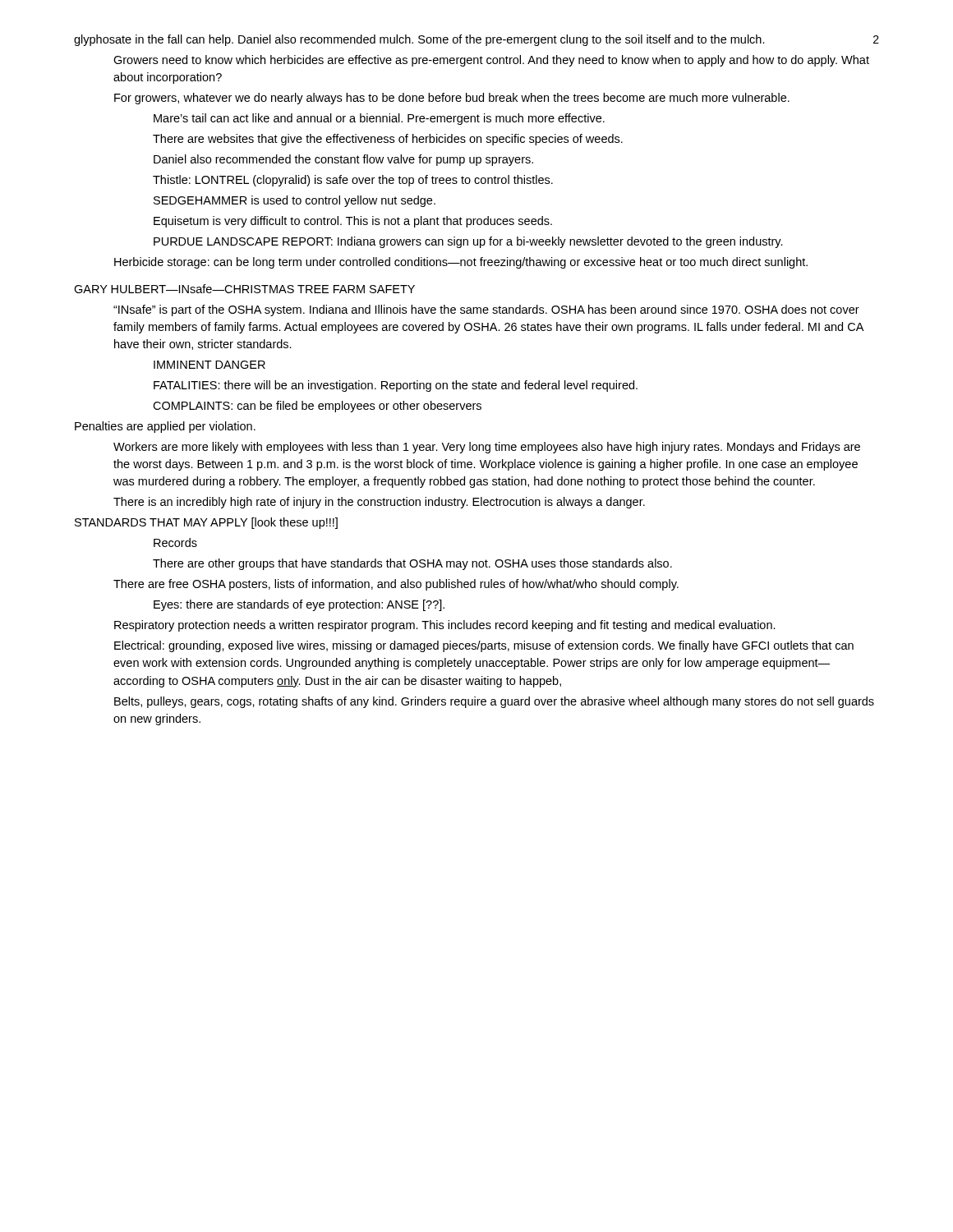Where does it say "GARY HULBERT—INsafe—CHRISTMAS TREE FARM SAFETY"?
The width and height of the screenshot is (953, 1232).
pos(244,289)
